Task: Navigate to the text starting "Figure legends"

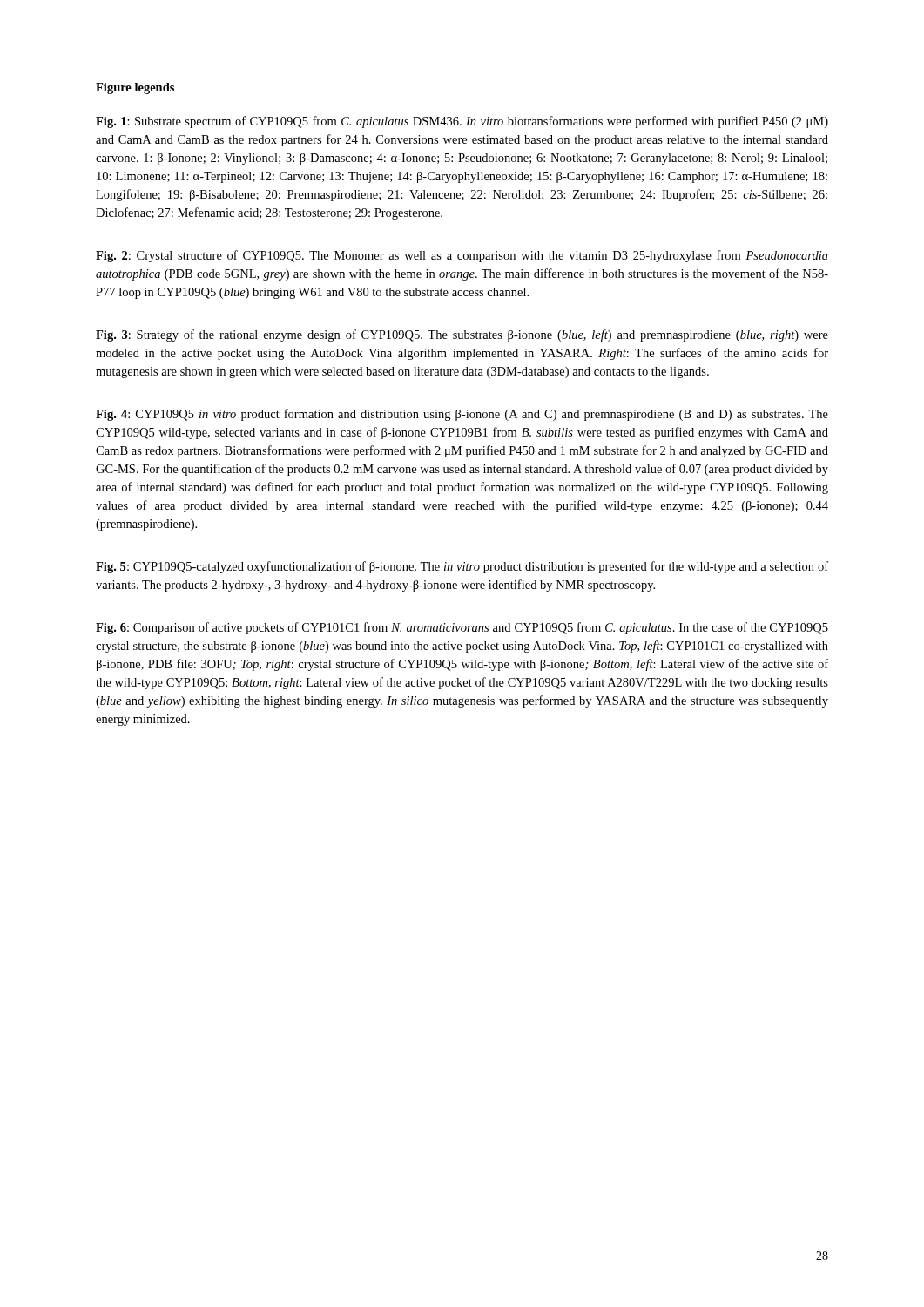Action: (135, 87)
